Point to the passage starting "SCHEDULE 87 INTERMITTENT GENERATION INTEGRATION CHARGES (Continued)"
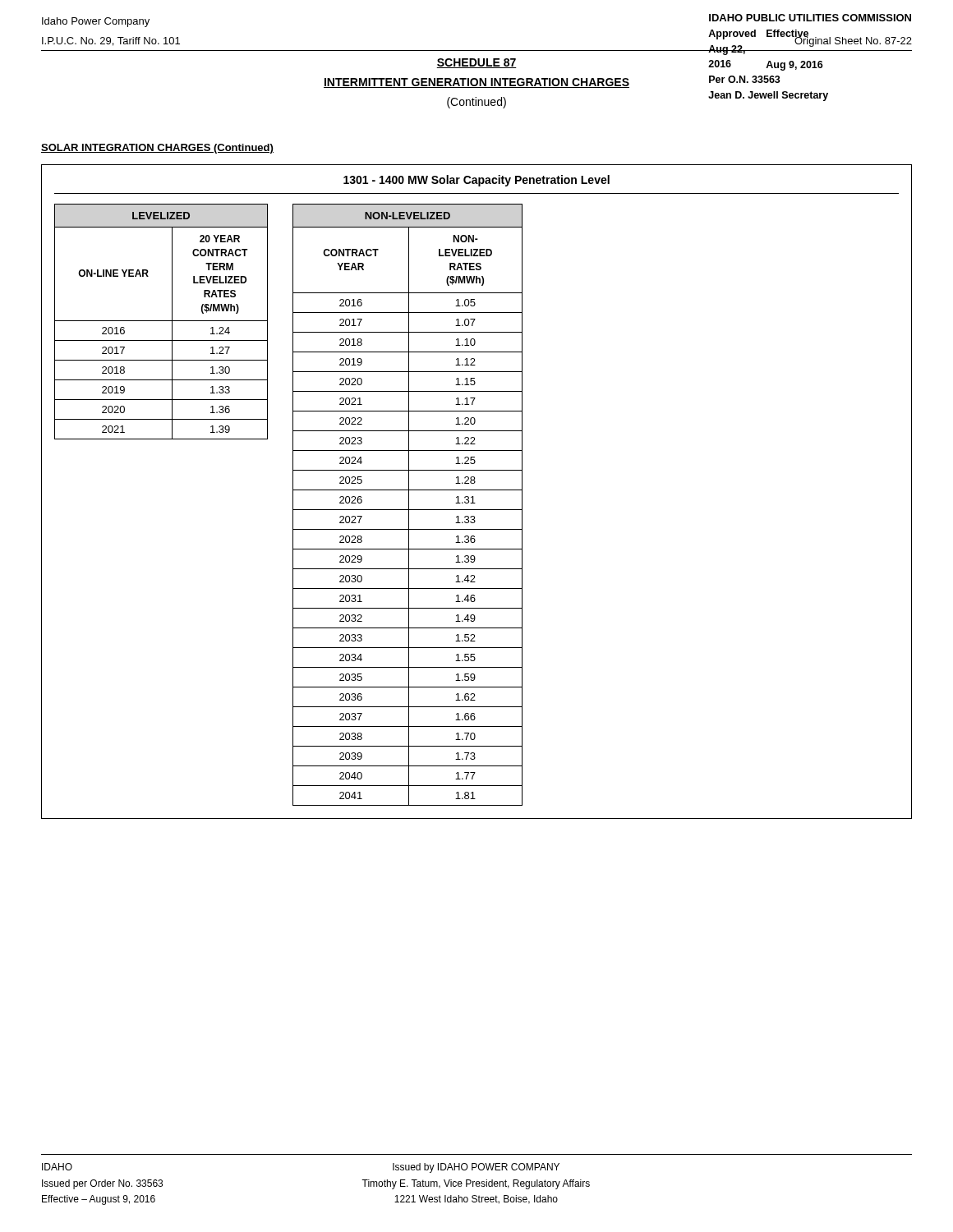Screen dimensions: 1232x953 [476, 83]
